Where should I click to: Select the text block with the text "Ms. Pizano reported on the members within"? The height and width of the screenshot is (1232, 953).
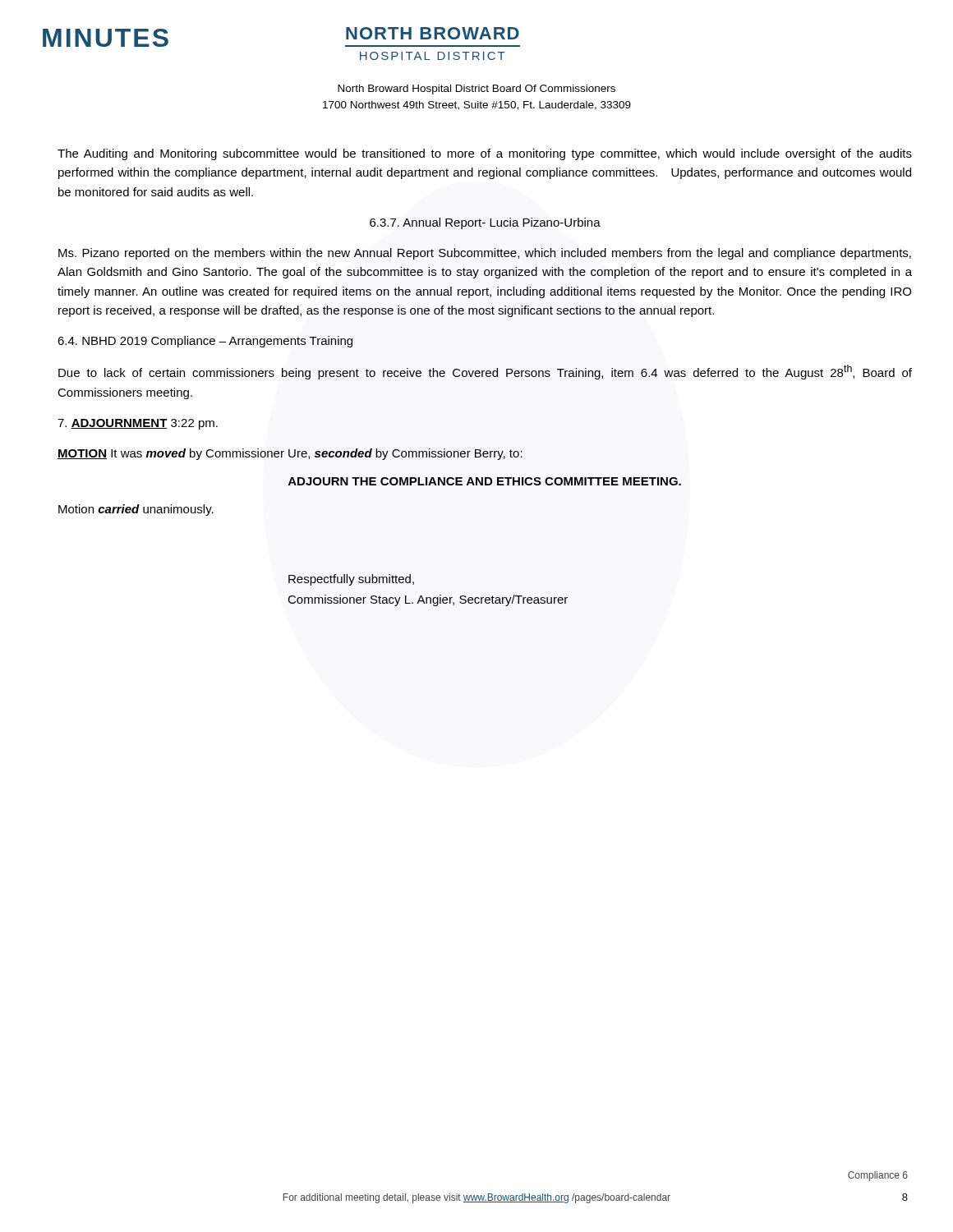tap(485, 281)
